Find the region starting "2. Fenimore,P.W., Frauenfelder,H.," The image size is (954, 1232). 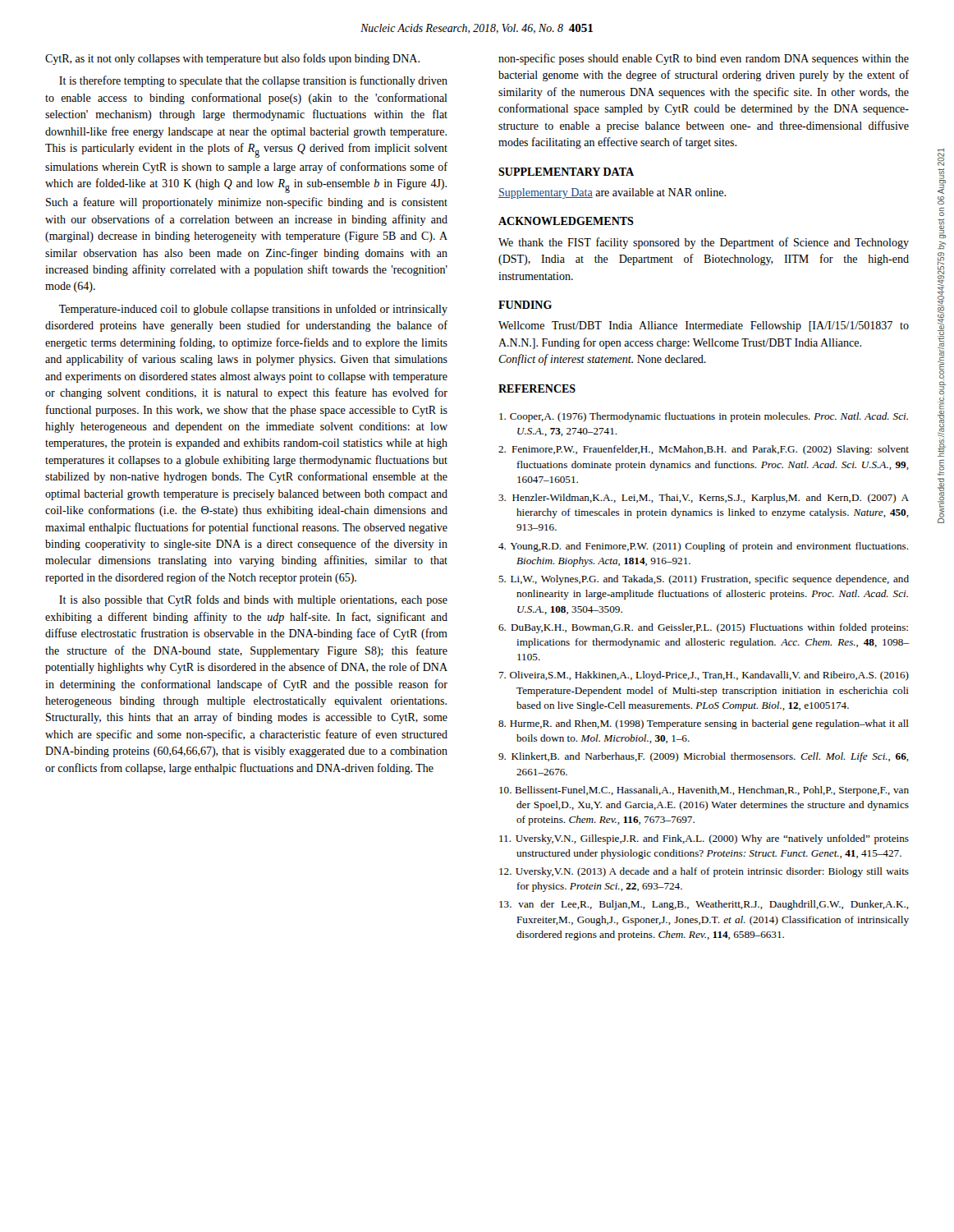pyautogui.click(x=704, y=464)
